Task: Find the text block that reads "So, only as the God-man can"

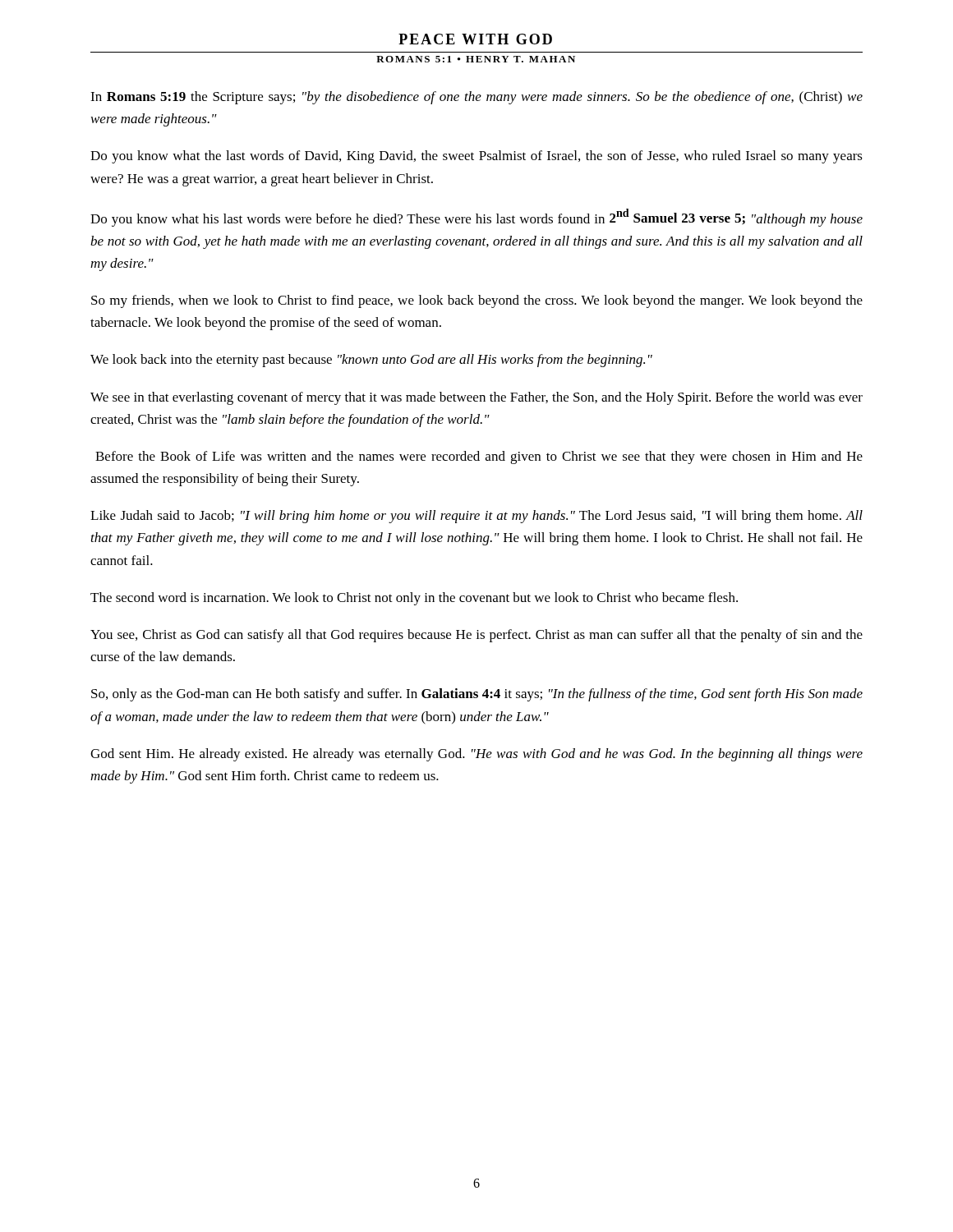Action: [476, 705]
